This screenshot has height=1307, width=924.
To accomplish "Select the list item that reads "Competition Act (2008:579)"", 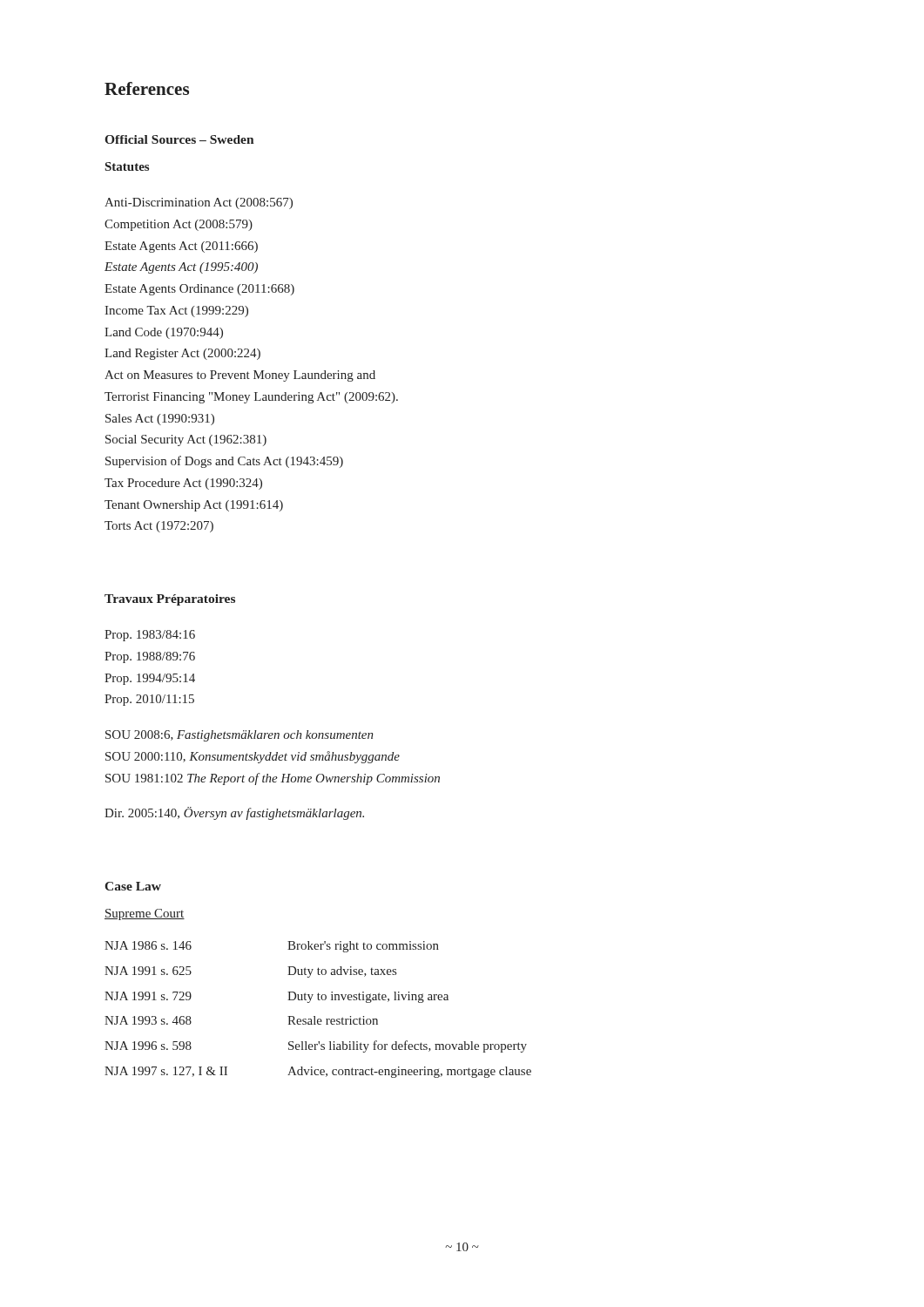I will tap(179, 224).
